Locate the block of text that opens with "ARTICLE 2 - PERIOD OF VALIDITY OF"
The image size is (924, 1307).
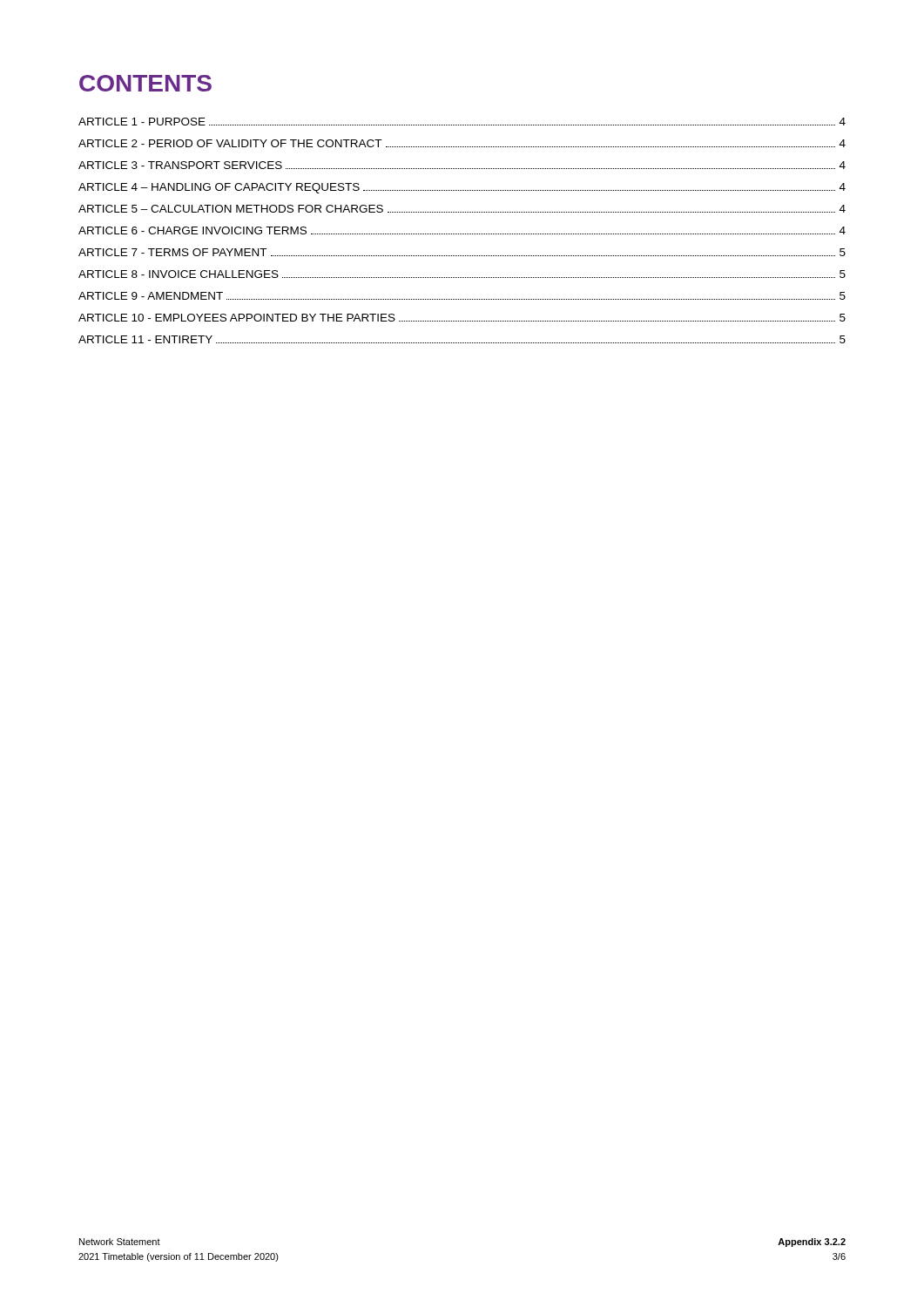tap(462, 143)
